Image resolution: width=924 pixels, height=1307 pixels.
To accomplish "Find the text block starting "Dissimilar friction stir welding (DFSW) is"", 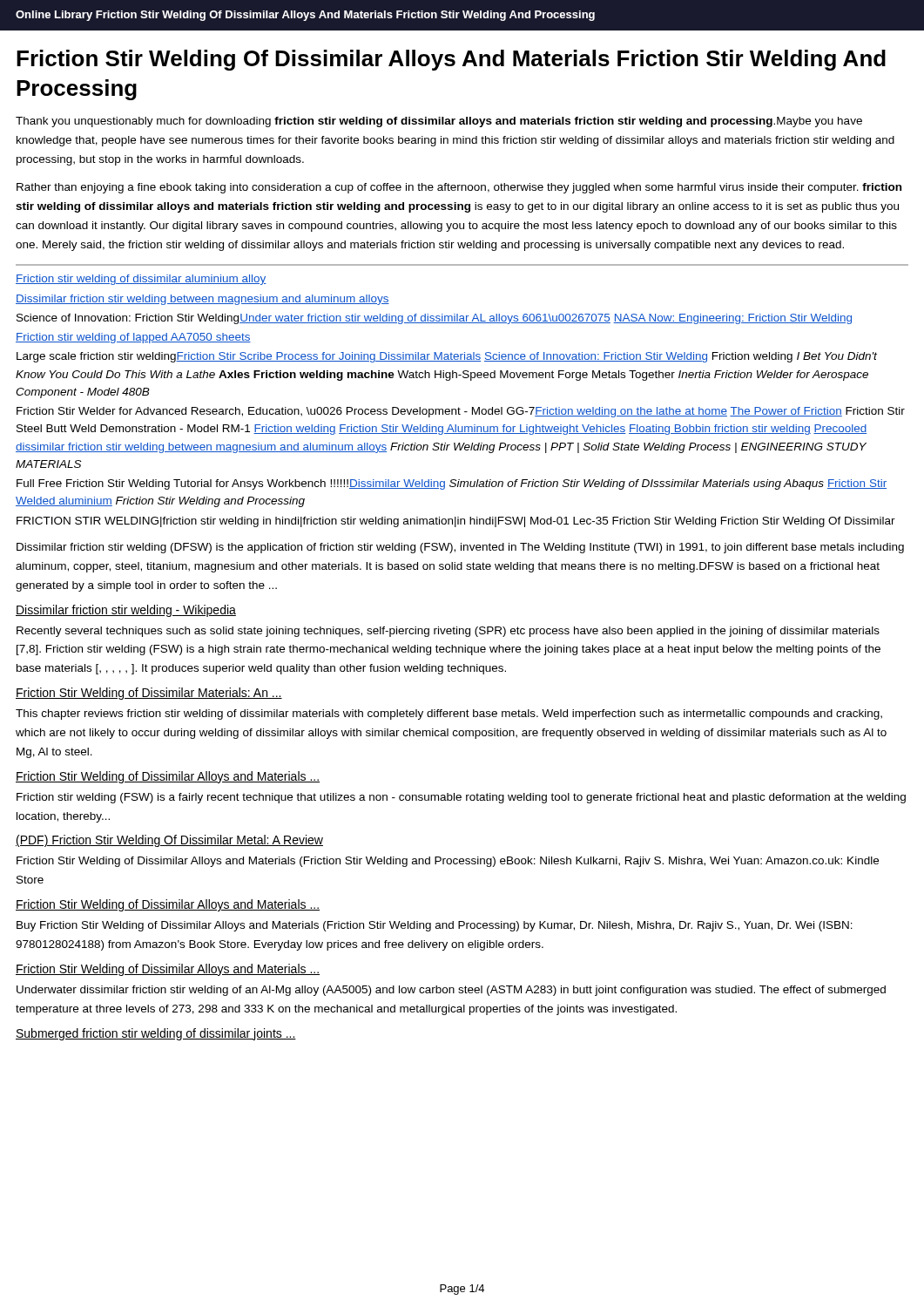I will coord(460,566).
